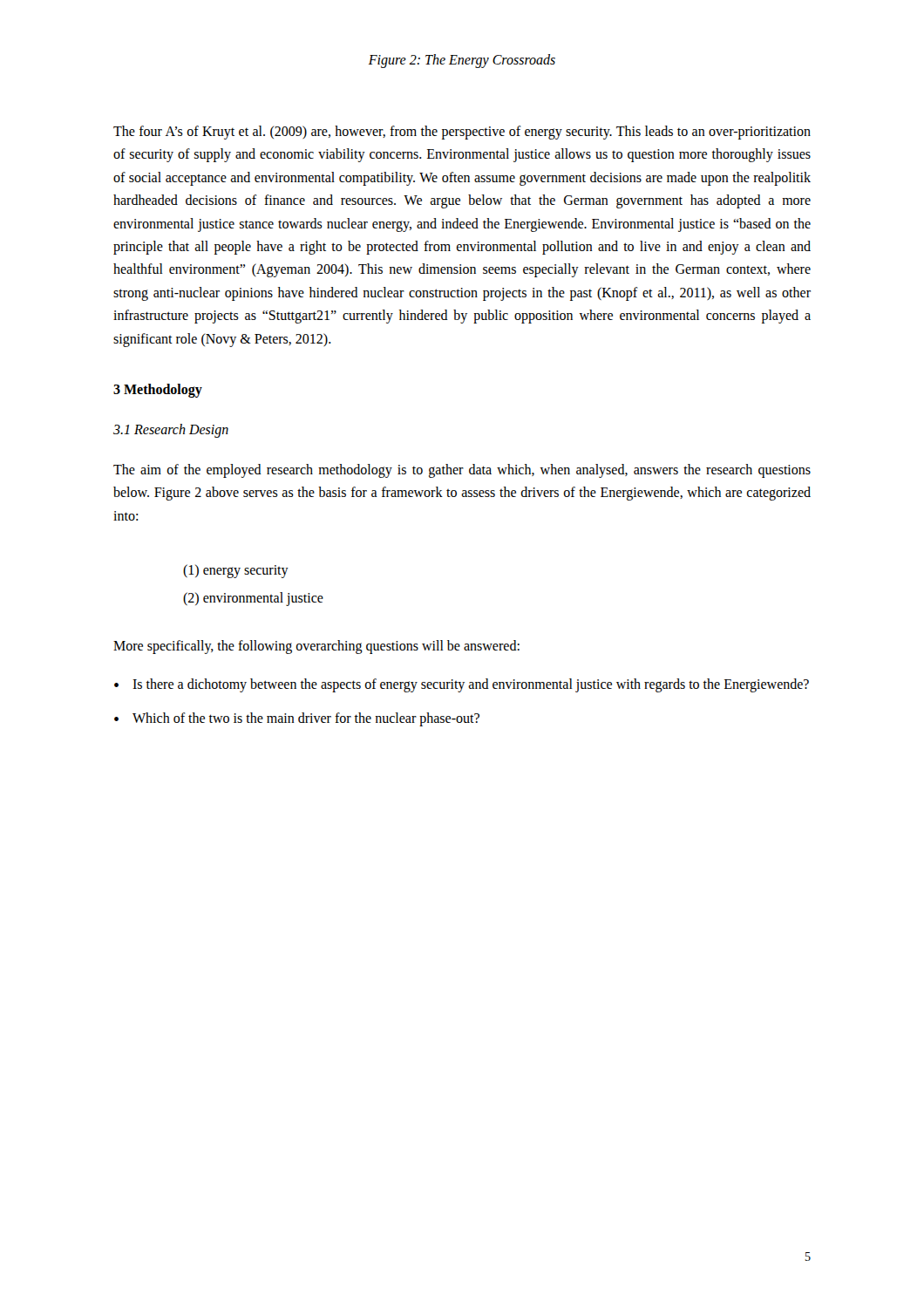Click the passage that begins "• Is there a dichotomy"
924x1308 pixels.
462,686
